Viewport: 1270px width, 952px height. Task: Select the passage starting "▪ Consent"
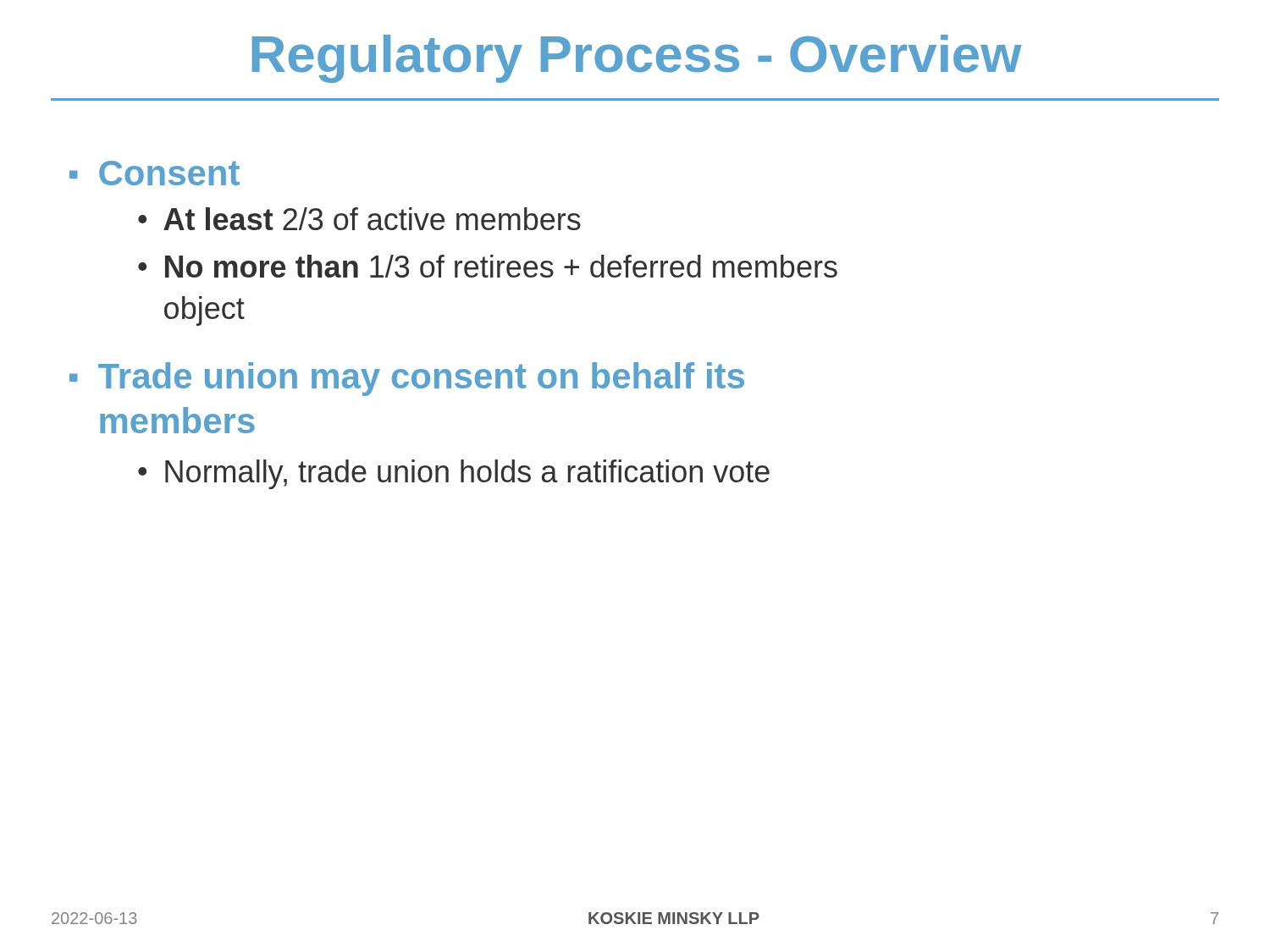point(154,174)
